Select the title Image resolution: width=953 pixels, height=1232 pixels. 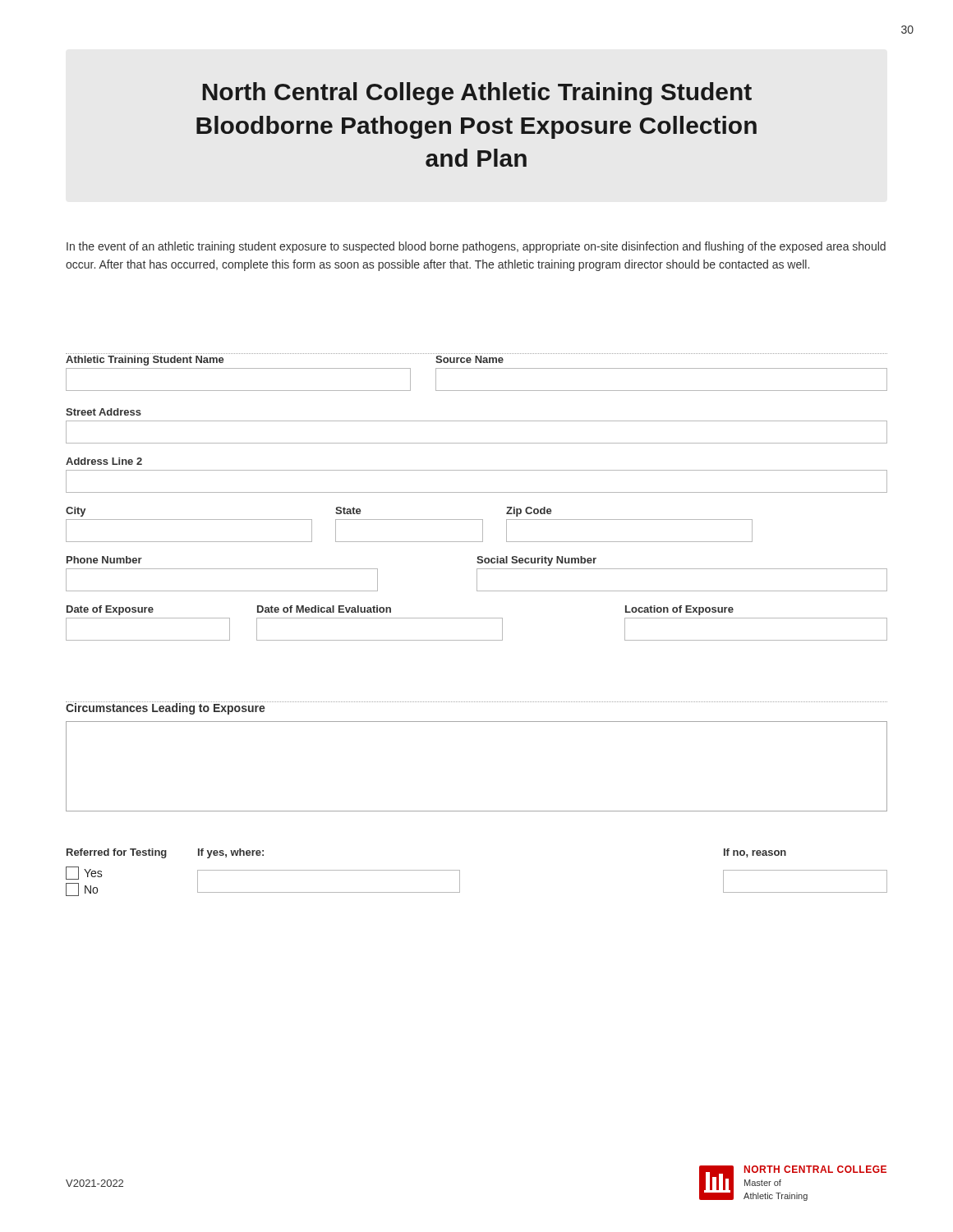pos(476,125)
